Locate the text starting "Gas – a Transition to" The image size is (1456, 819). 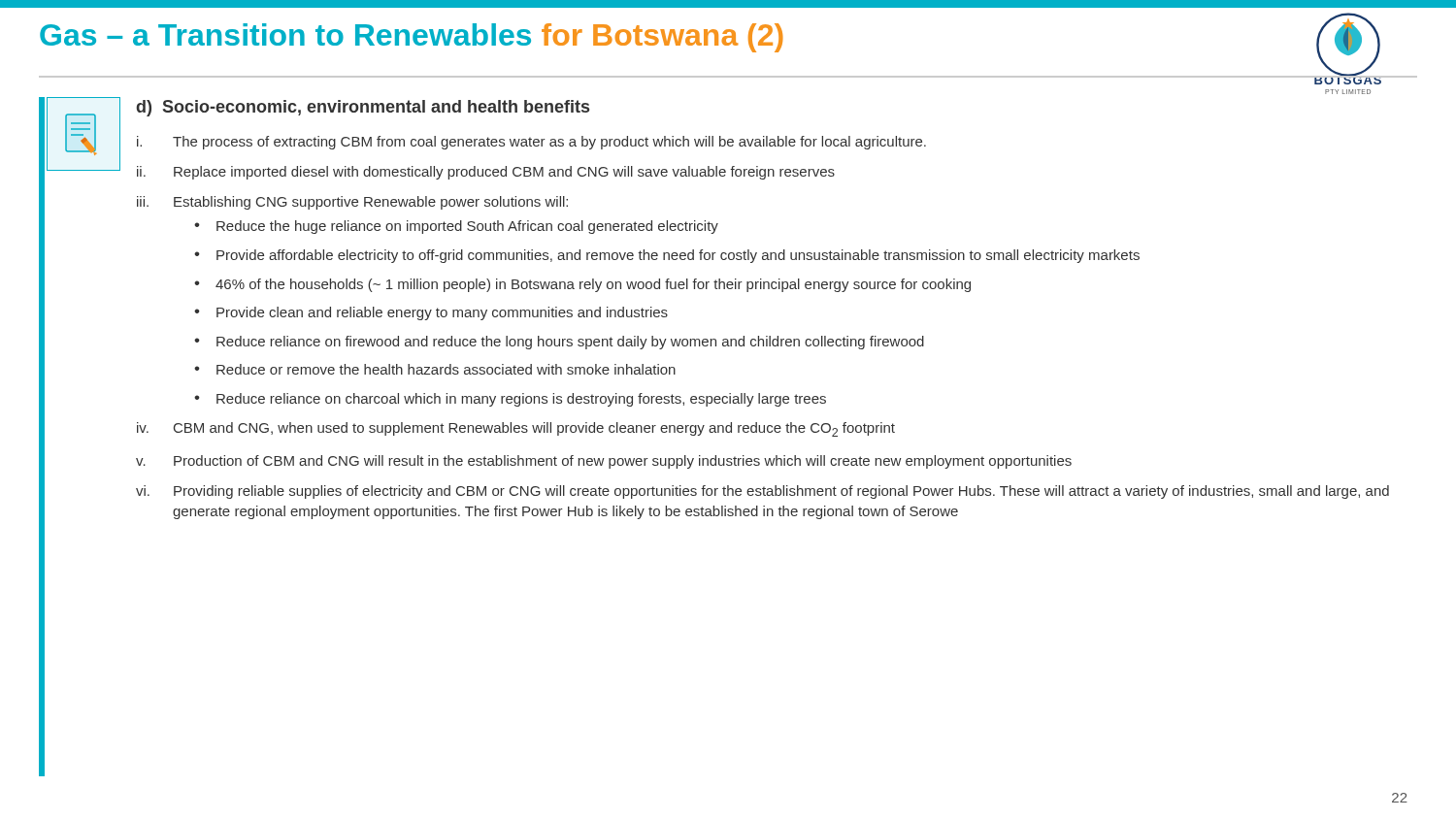point(412,35)
